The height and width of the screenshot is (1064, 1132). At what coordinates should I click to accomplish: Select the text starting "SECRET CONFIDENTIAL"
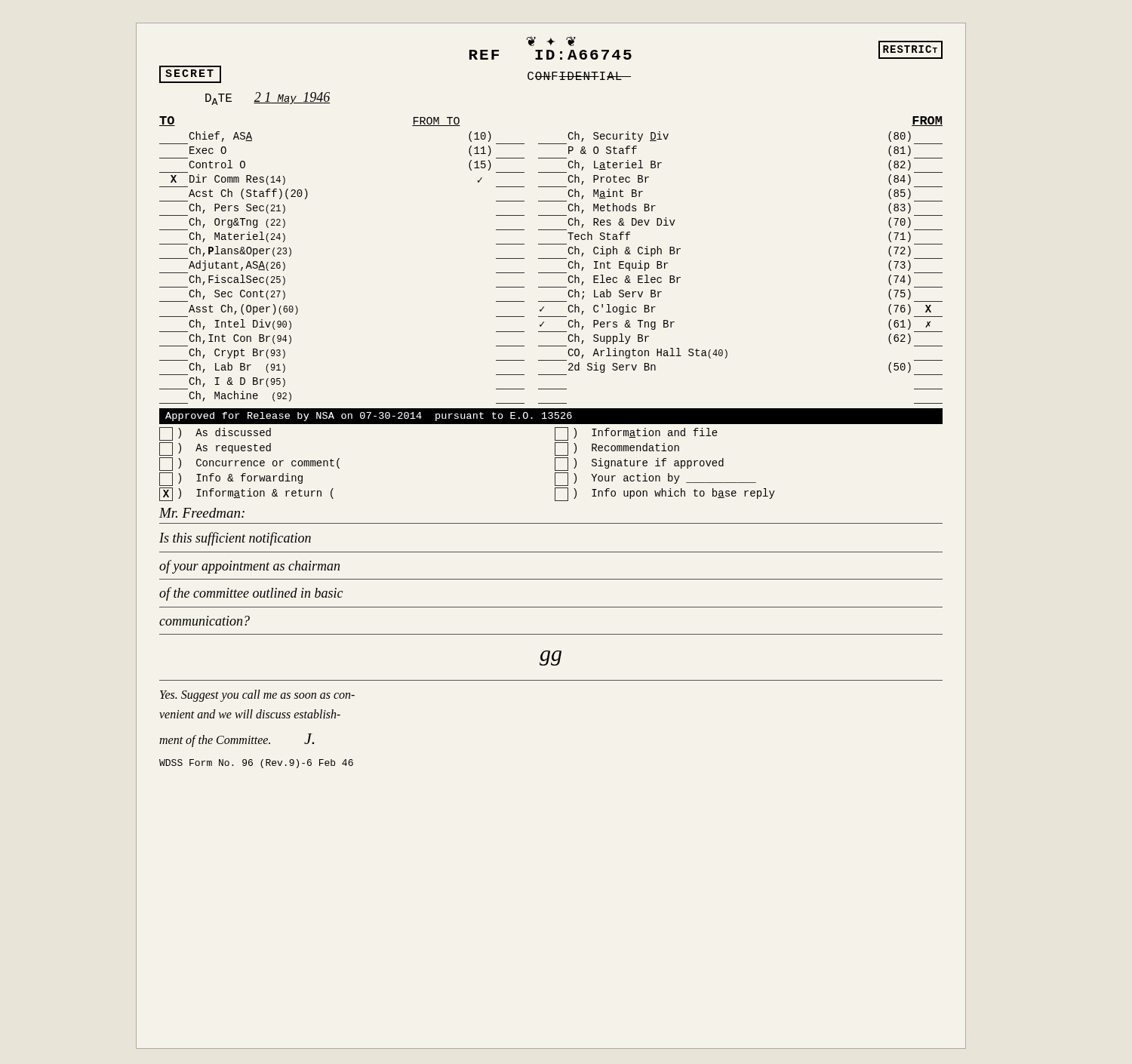click(x=191, y=74)
